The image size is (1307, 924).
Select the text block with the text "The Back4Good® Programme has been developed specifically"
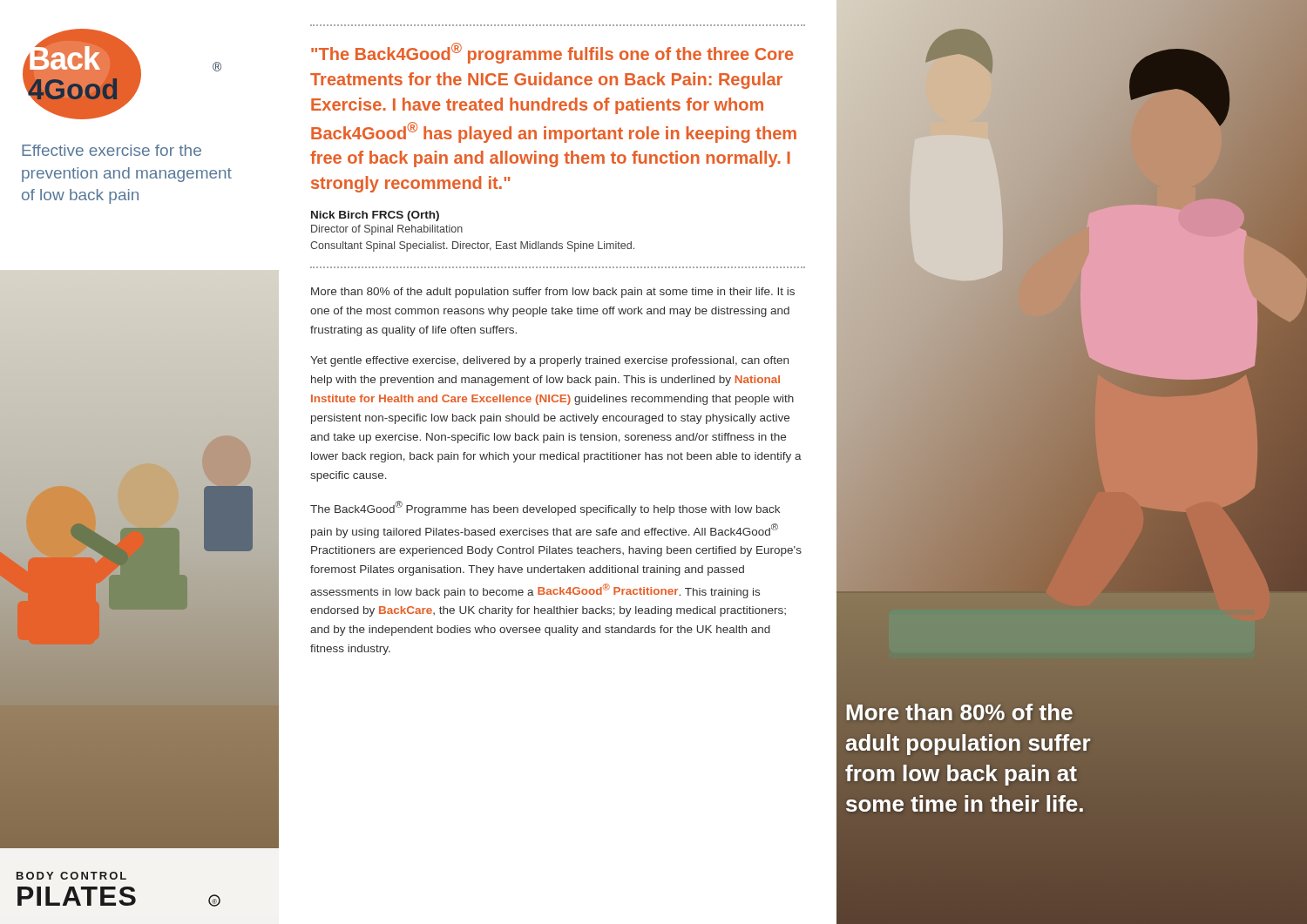pyautogui.click(x=556, y=577)
